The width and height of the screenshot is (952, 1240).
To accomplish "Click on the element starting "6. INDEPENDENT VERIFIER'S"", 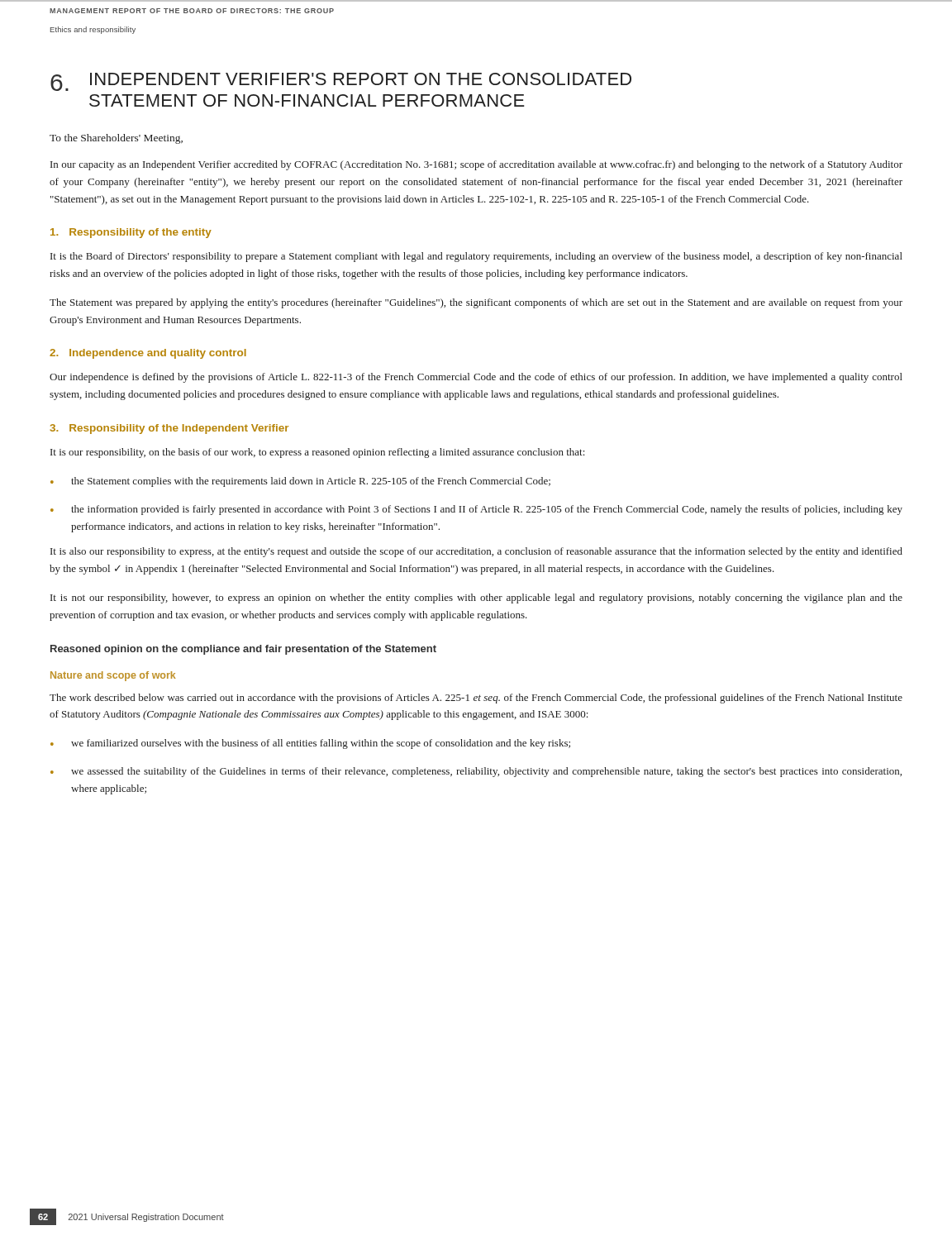I will click(341, 90).
